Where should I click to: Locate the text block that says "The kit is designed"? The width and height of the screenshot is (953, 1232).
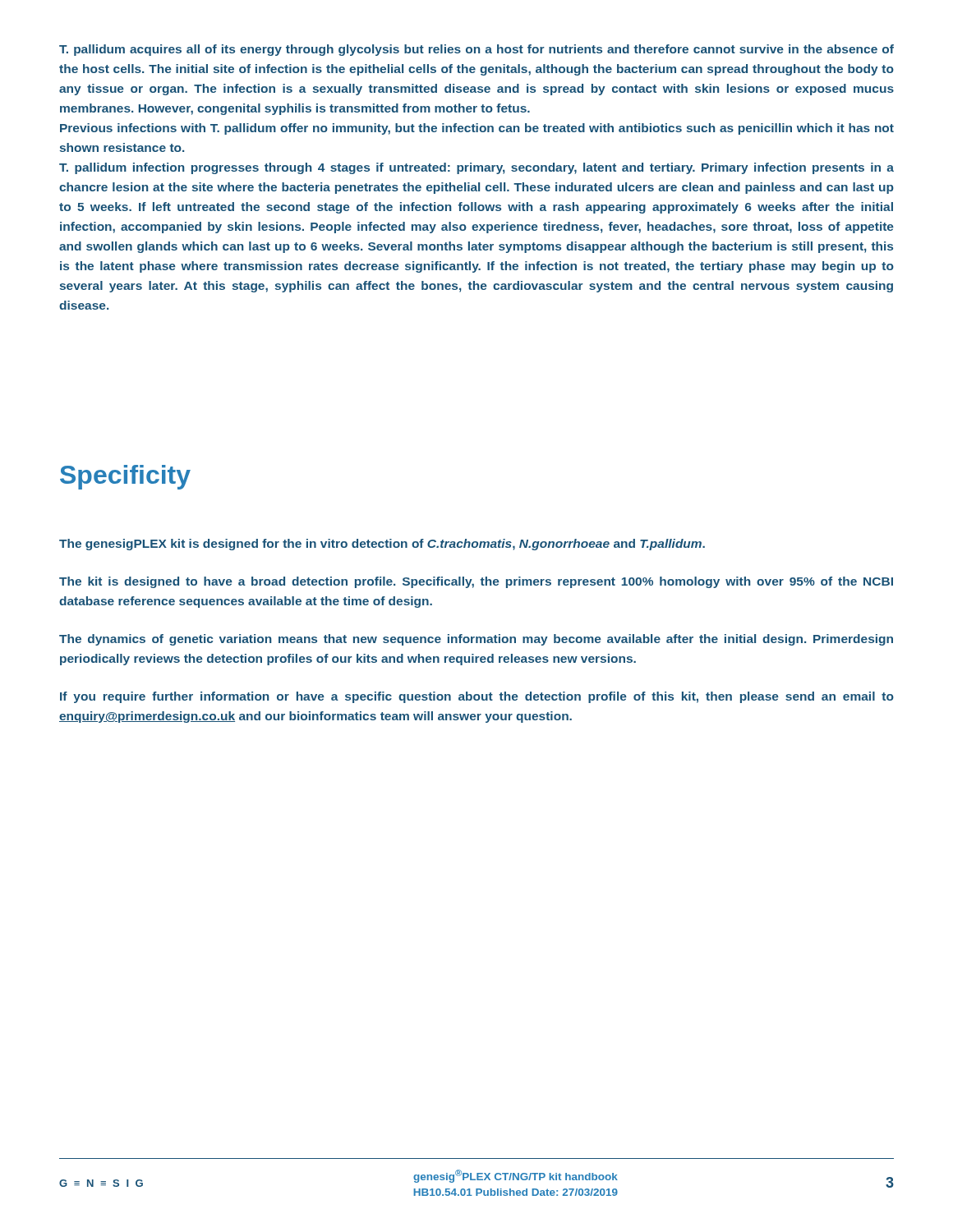(x=476, y=591)
